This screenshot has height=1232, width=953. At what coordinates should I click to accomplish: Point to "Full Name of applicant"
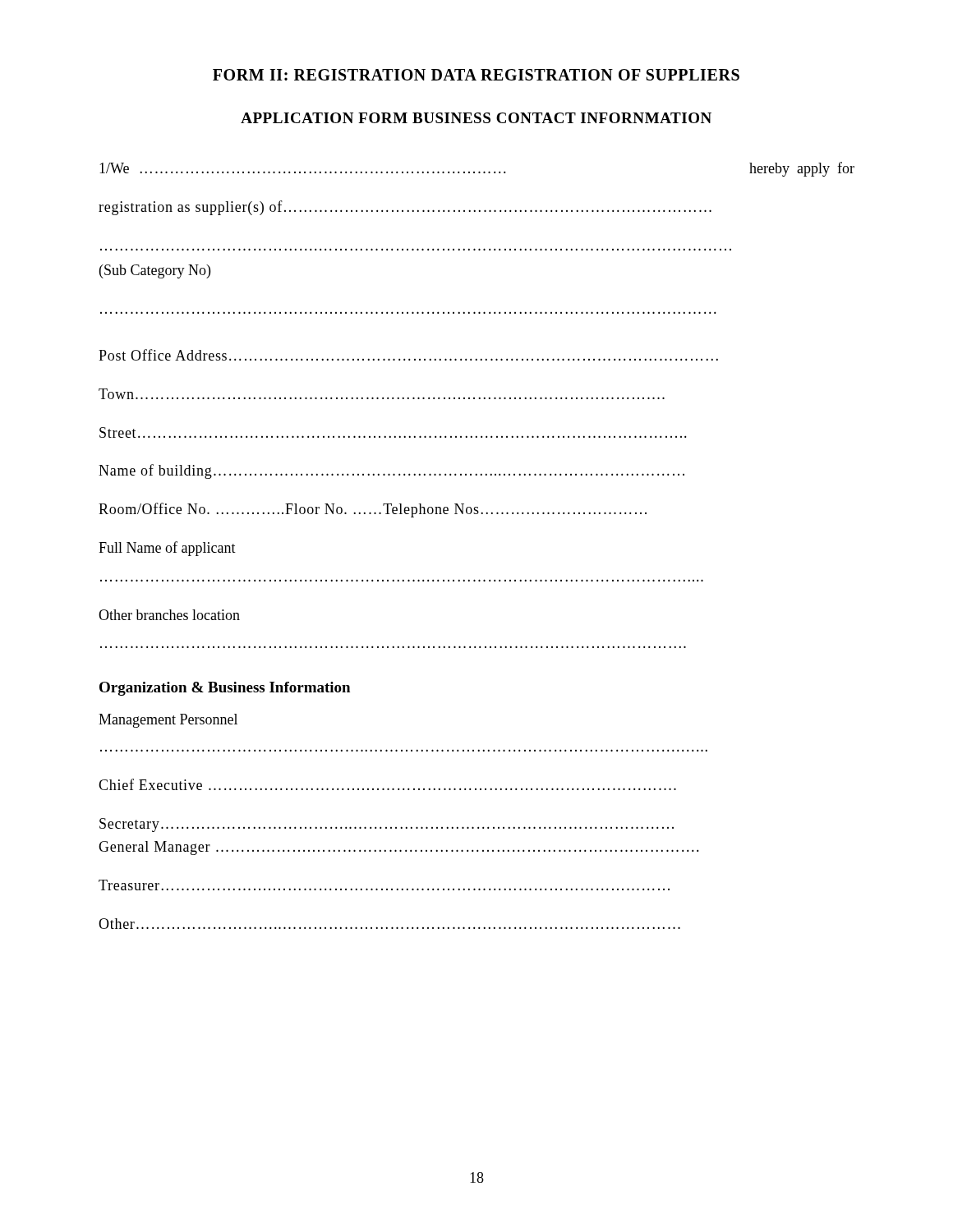click(167, 548)
